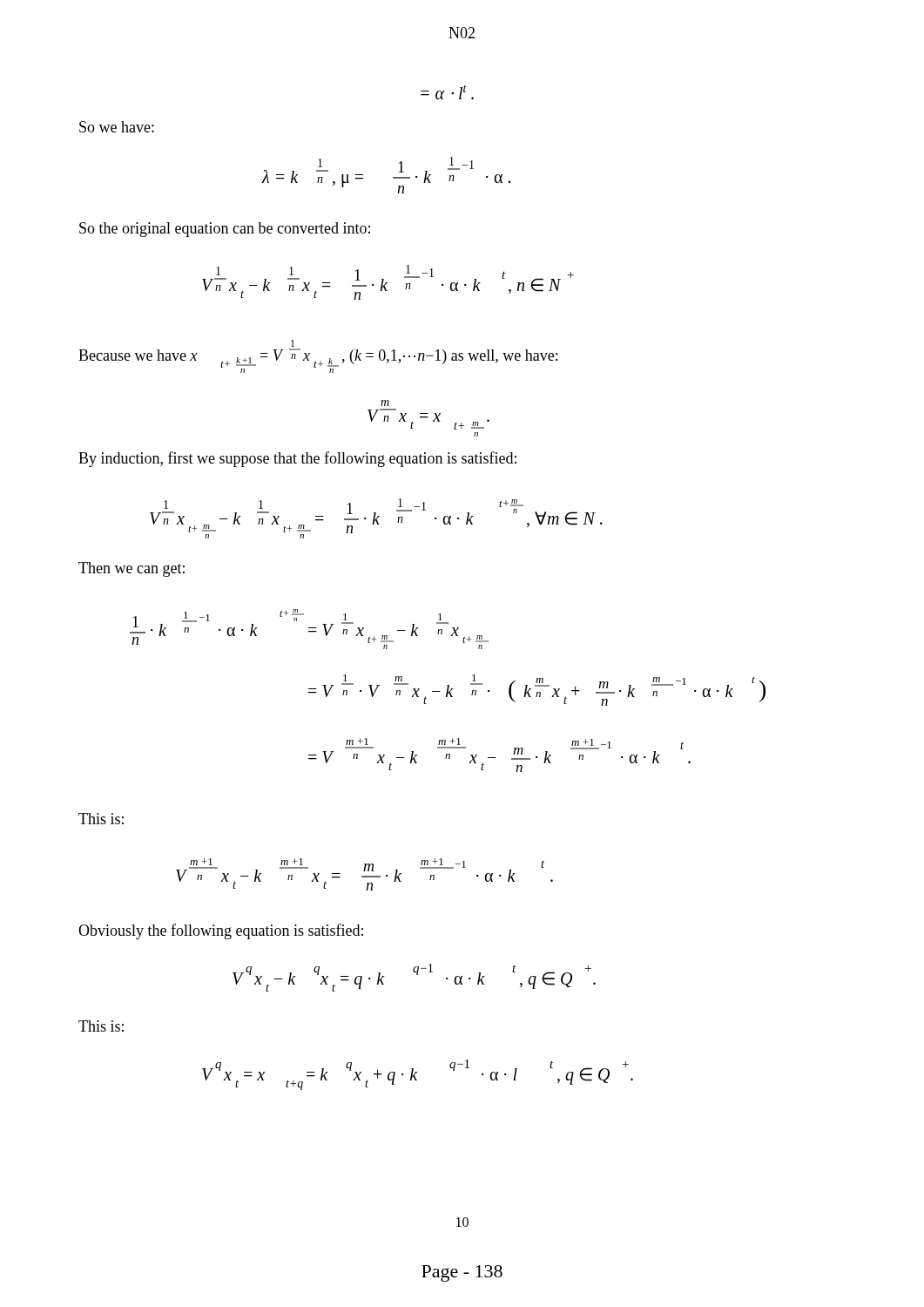
Task: Where does it say "So the original equation can be converted into:"?
Action: tap(225, 228)
